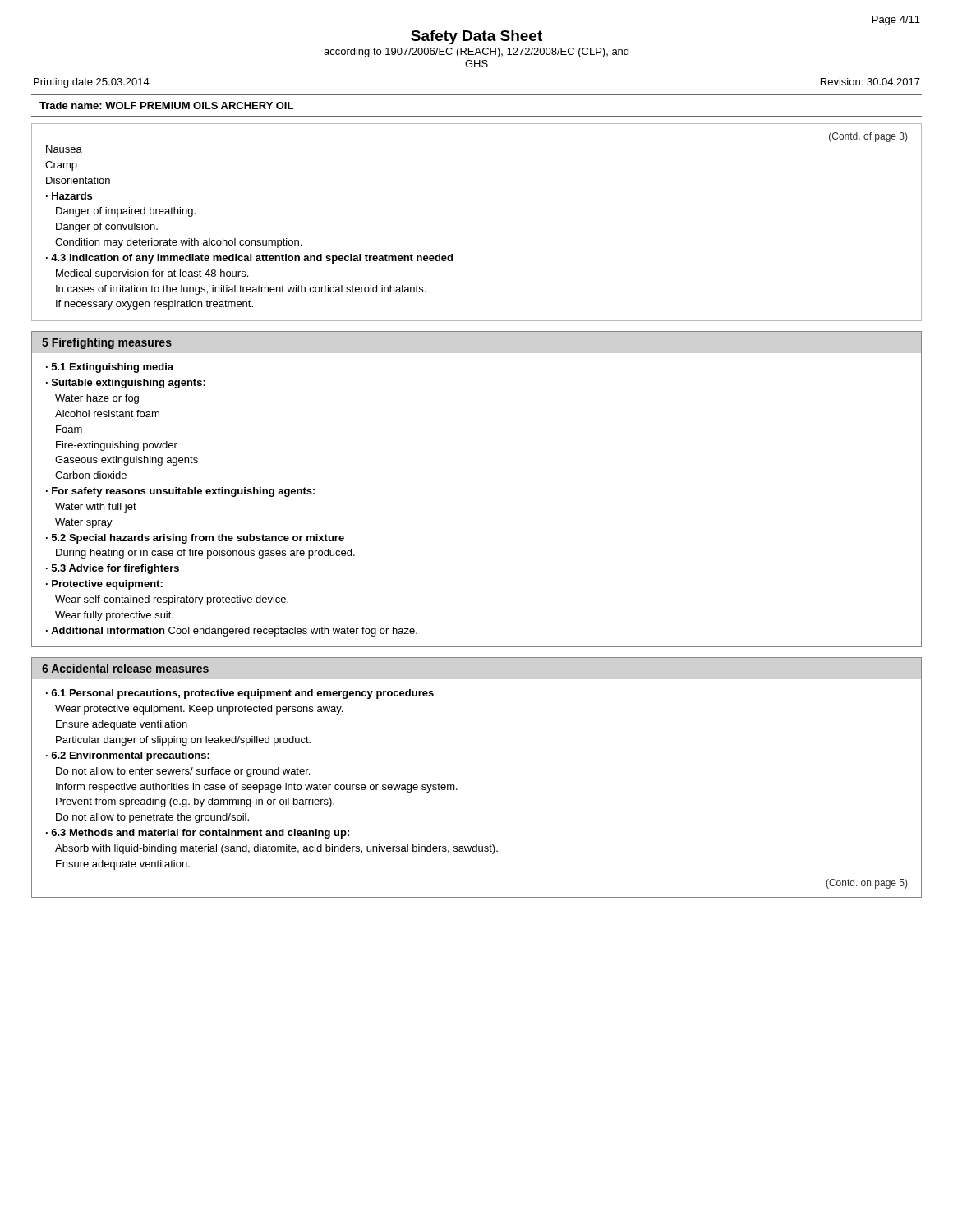Screen dimensions: 1232x953
Task: Point to the section header beginning "6 Accidental release"
Action: click(125, 669)
